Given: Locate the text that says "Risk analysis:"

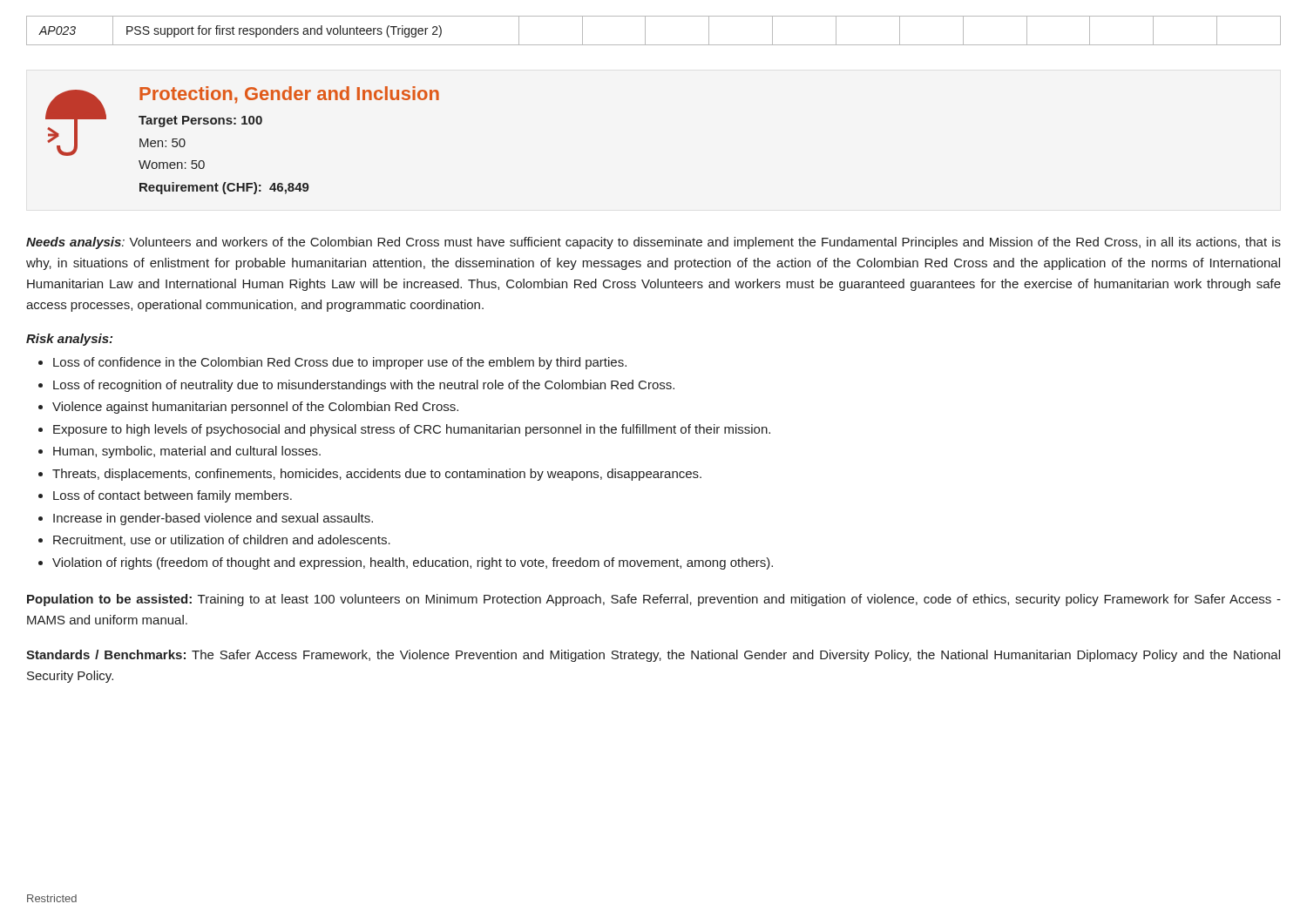Looking at the screenshot, I should pyautogui.click(x=70, y=338).
